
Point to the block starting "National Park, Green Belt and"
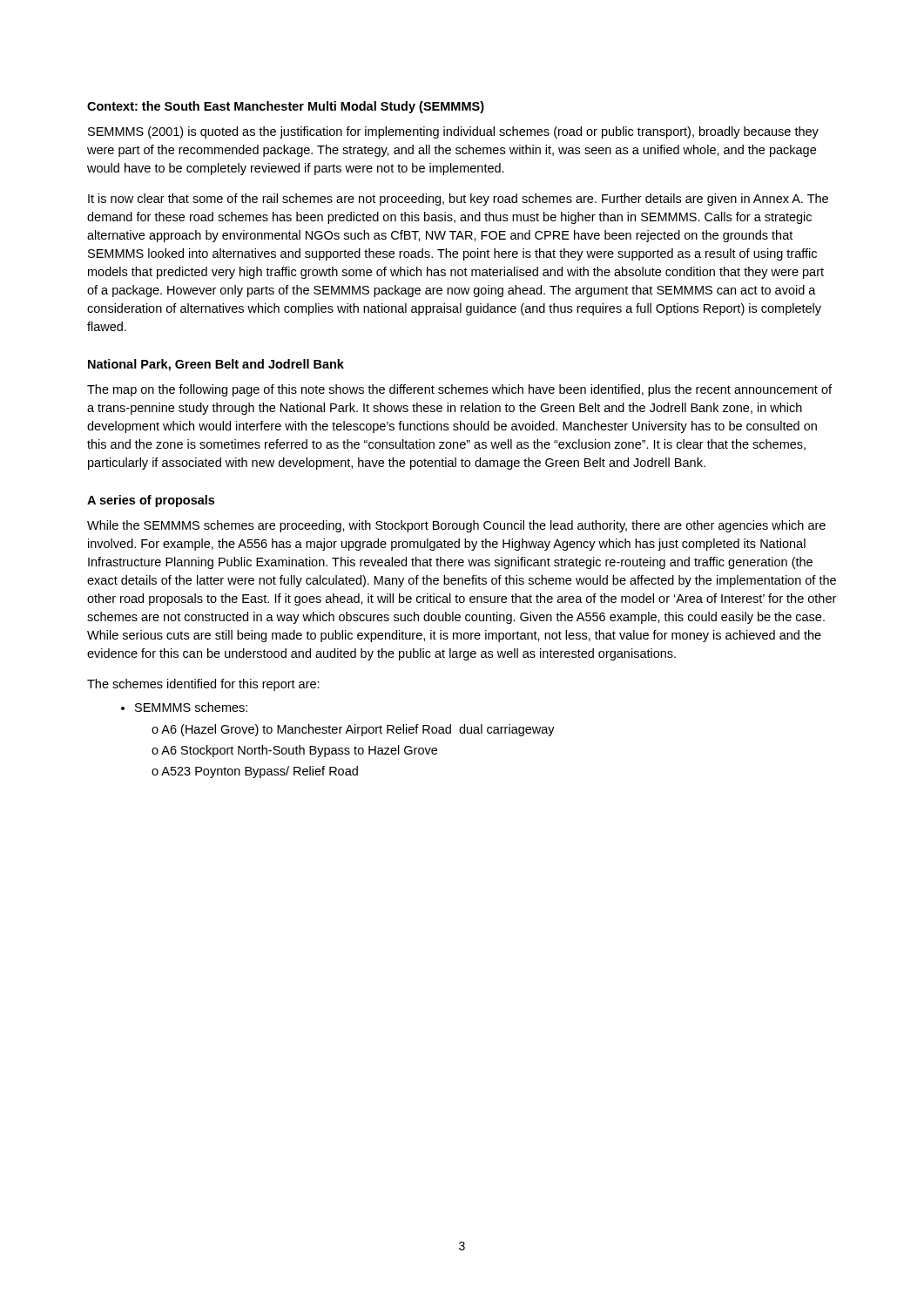[216, 364]
